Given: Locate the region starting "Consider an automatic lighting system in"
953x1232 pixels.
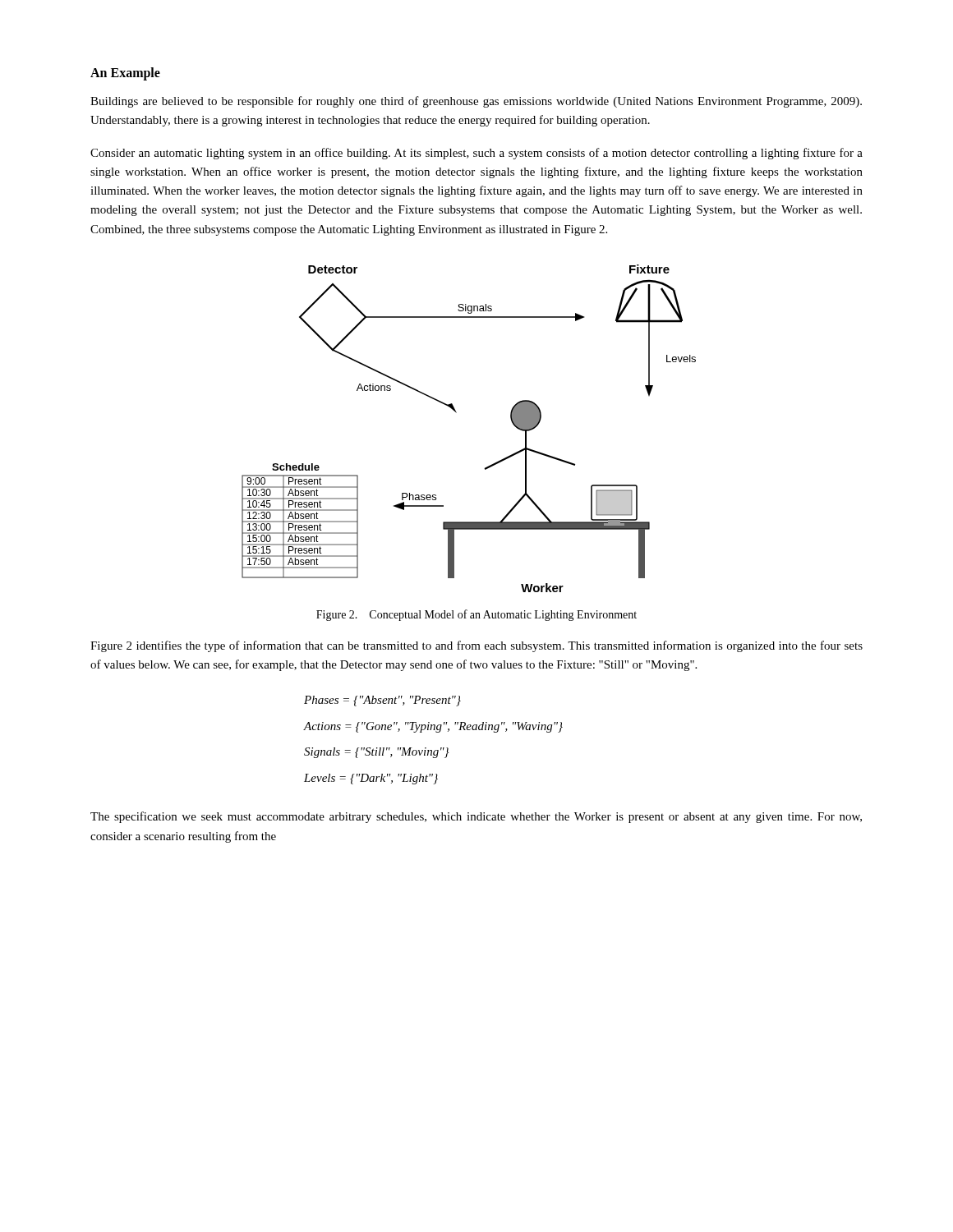Looking at the screenshot, I should (x=476, y=191).
